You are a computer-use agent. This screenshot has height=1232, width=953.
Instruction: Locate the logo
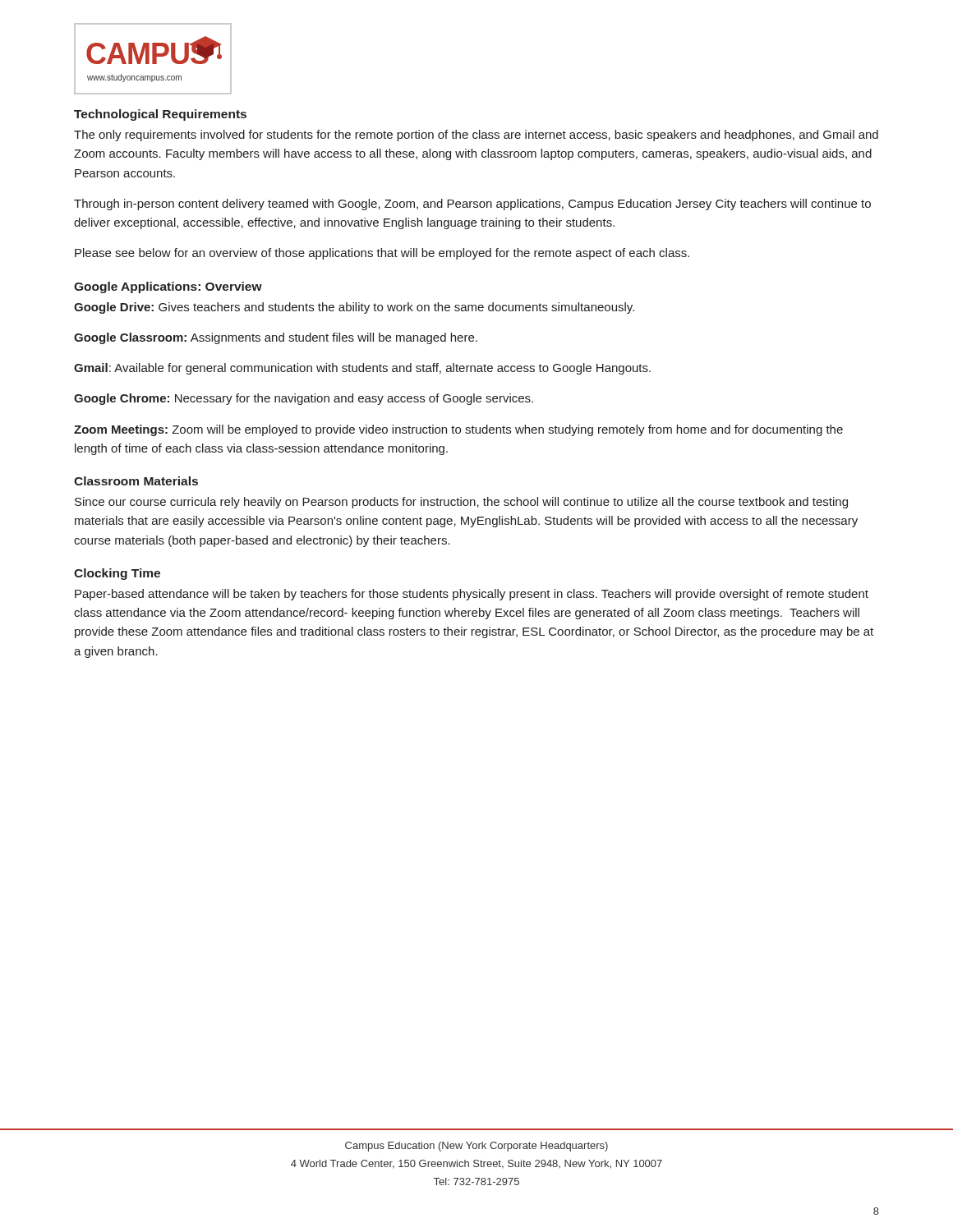tap(153, 59)
